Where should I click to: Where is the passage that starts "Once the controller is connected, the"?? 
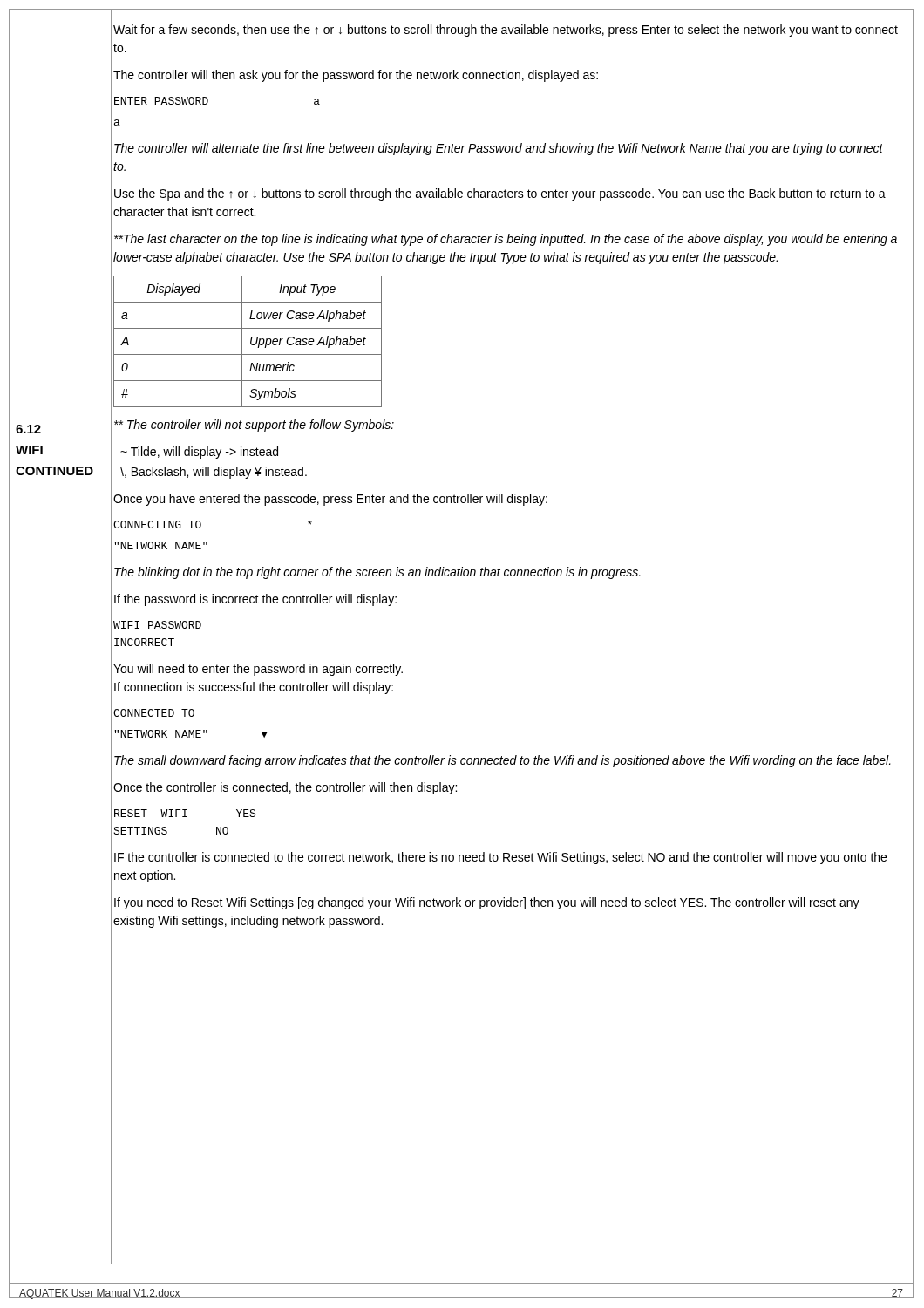286,787
